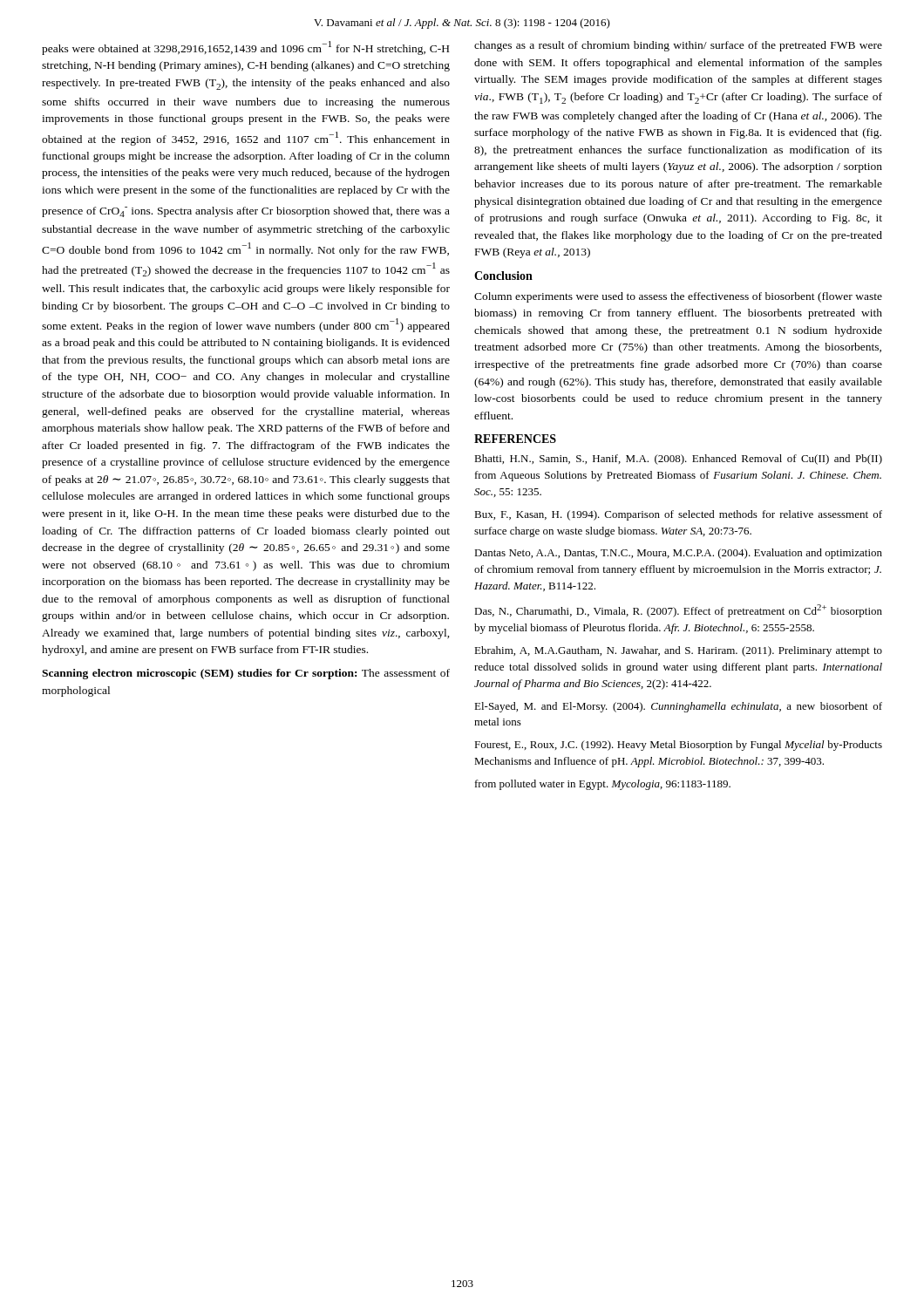
Task: Click on the list item that says "Dantas Neto, A.A.,"
Action: click(x=678, y=570)
